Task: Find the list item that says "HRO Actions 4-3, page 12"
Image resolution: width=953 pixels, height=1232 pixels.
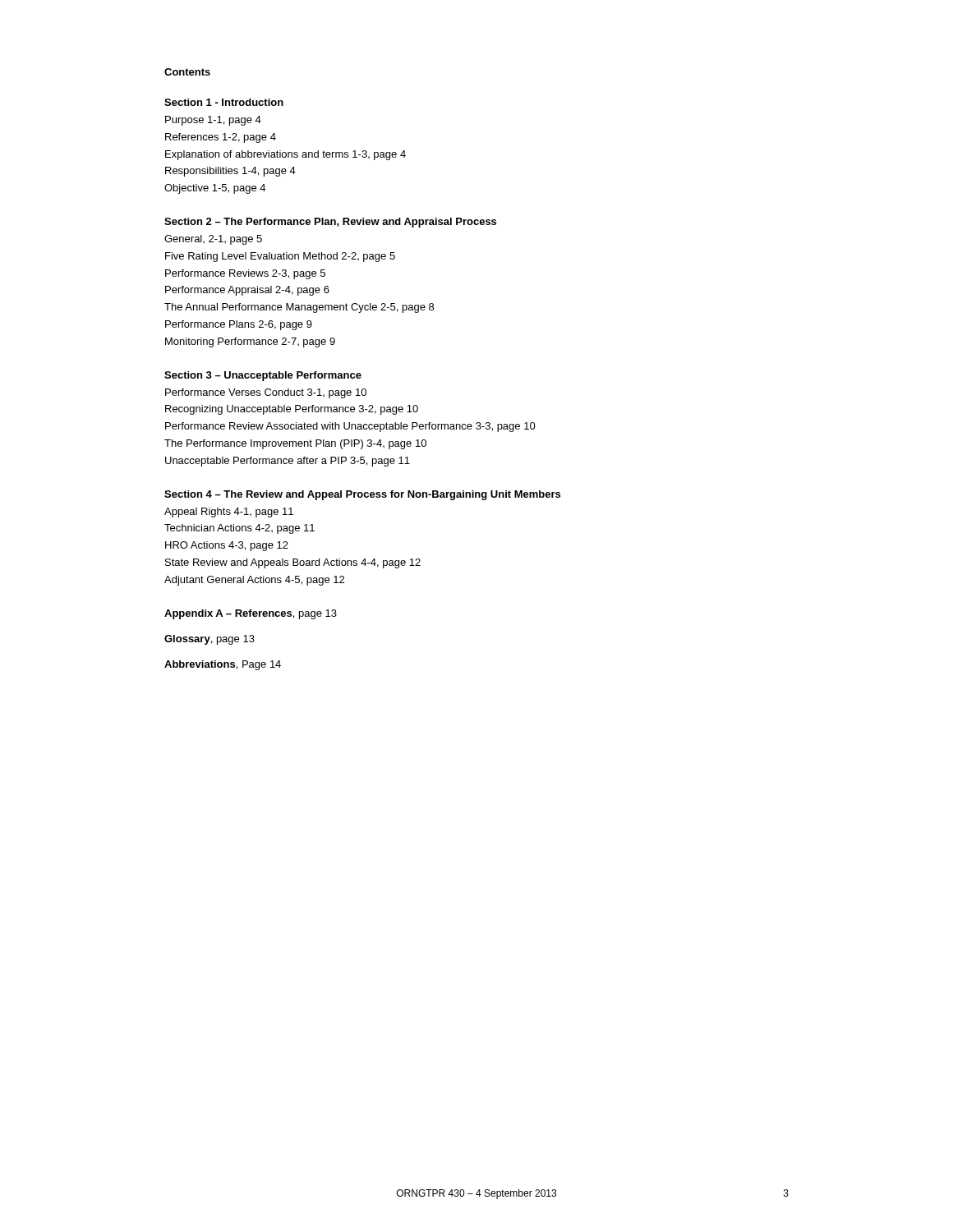Action: pos(226,545)
